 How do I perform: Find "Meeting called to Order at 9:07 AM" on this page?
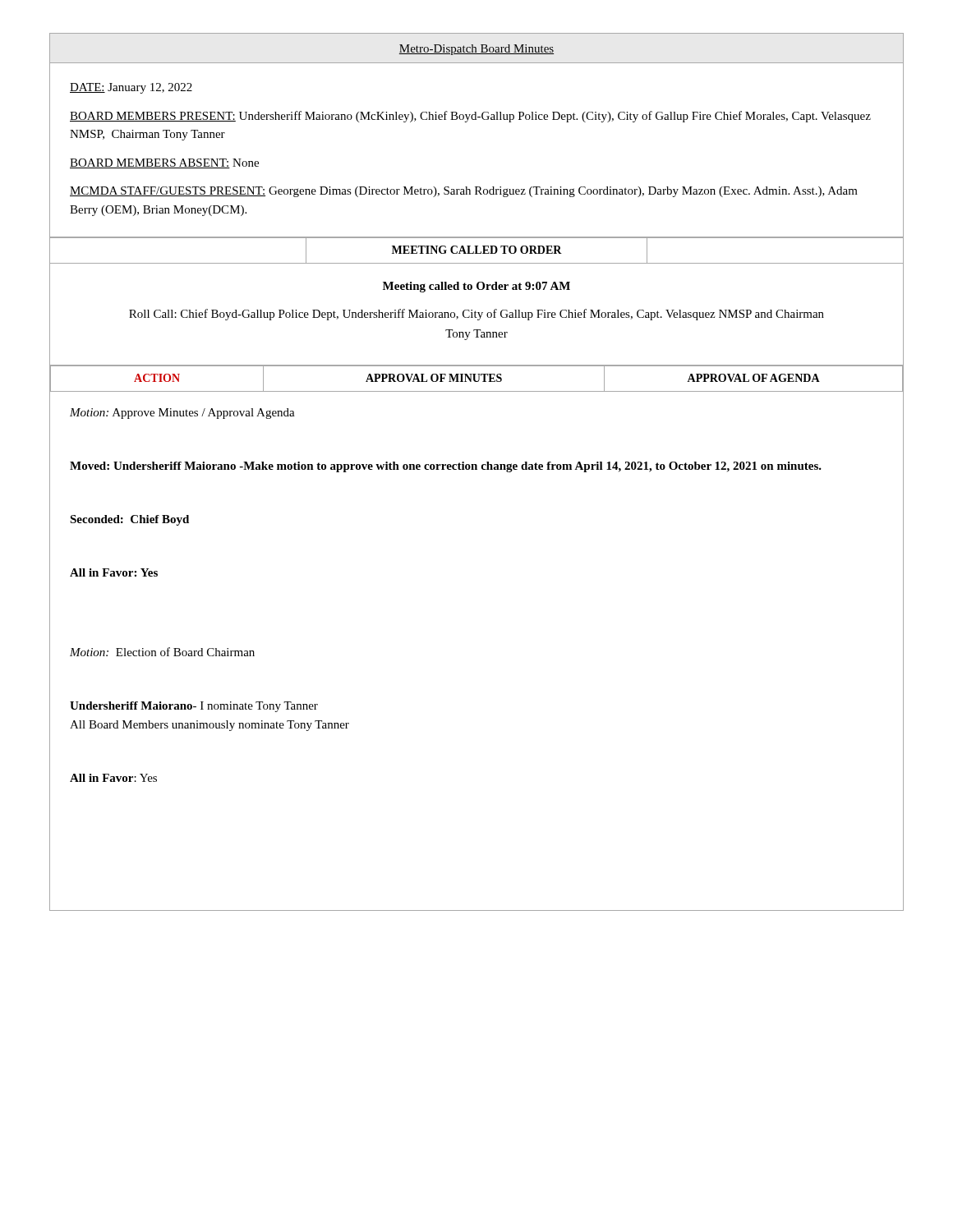pyautogui.click(x=476, y=286)
